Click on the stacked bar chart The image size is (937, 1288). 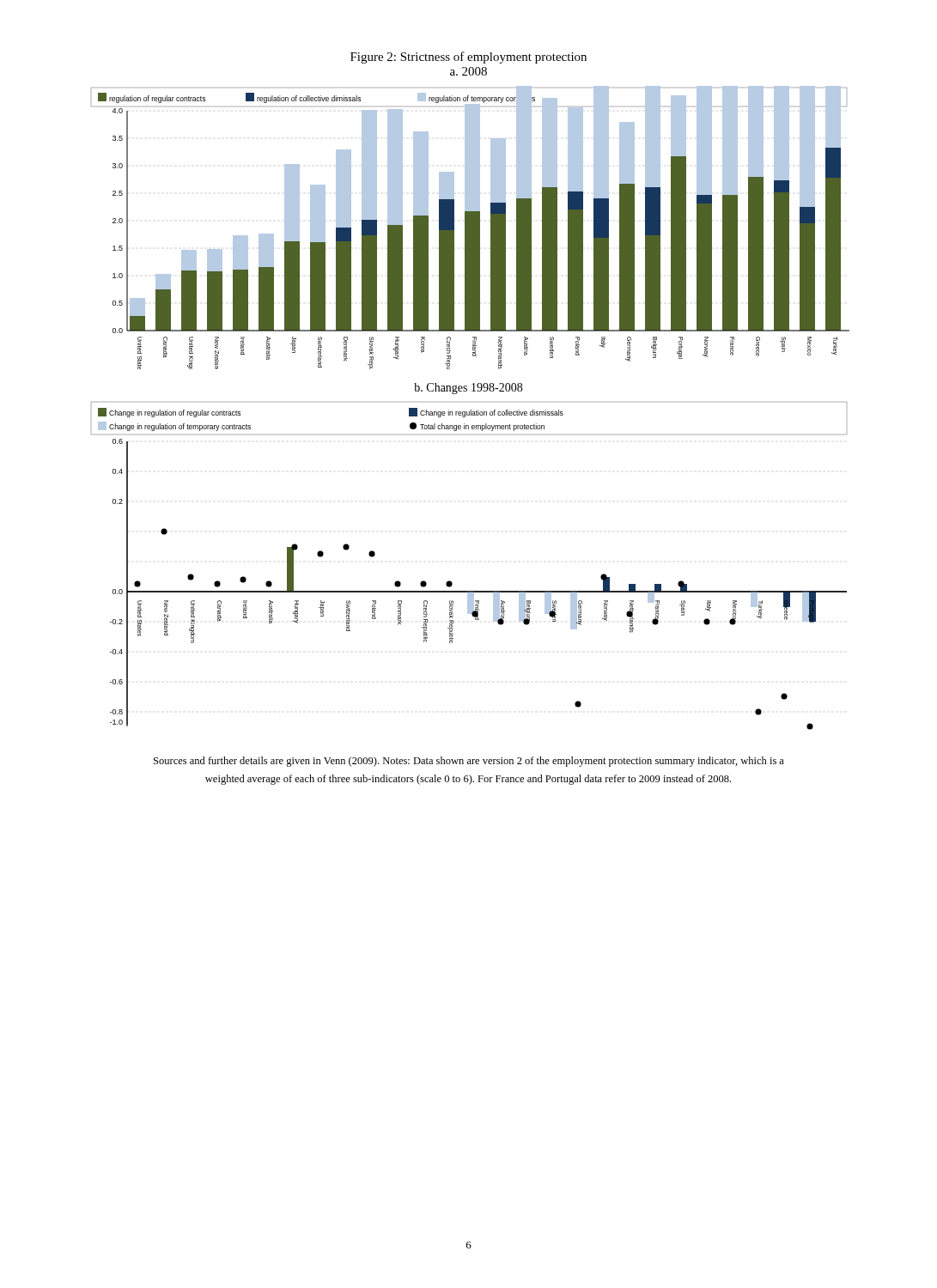(x=468, y=228)
